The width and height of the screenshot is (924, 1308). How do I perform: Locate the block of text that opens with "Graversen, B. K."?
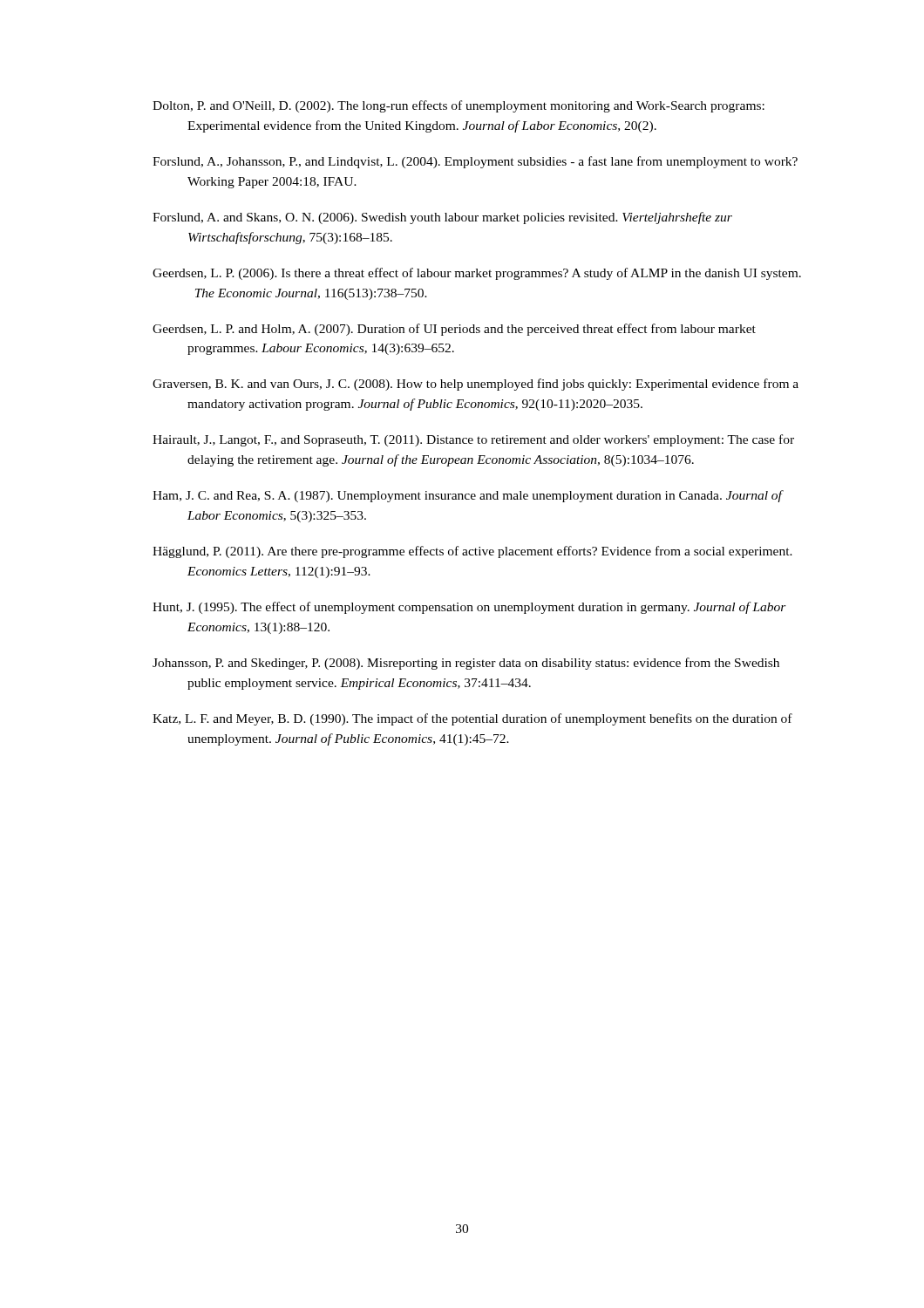click(476, 394)
